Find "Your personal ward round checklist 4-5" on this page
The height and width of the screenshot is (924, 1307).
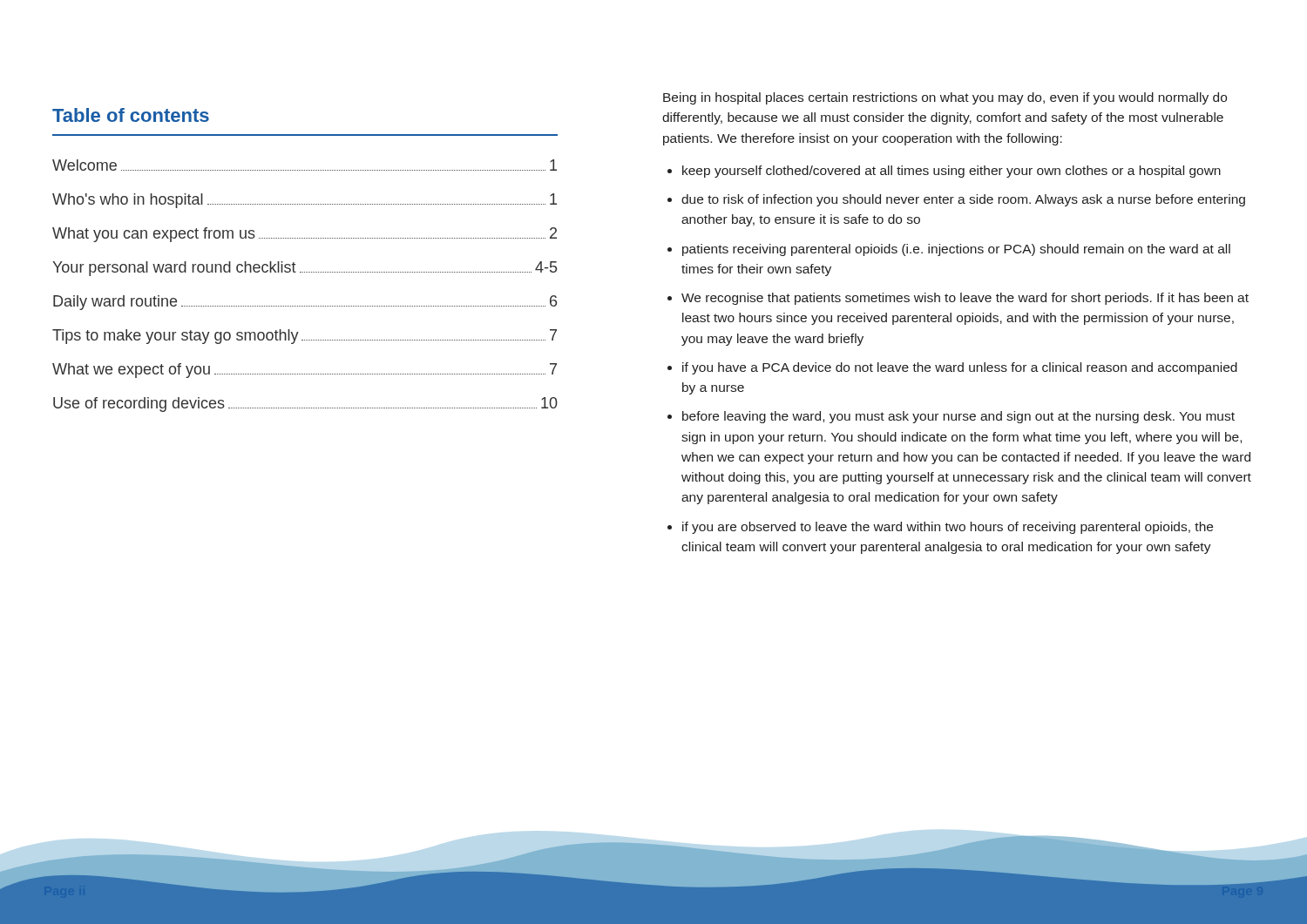[305, 268]
